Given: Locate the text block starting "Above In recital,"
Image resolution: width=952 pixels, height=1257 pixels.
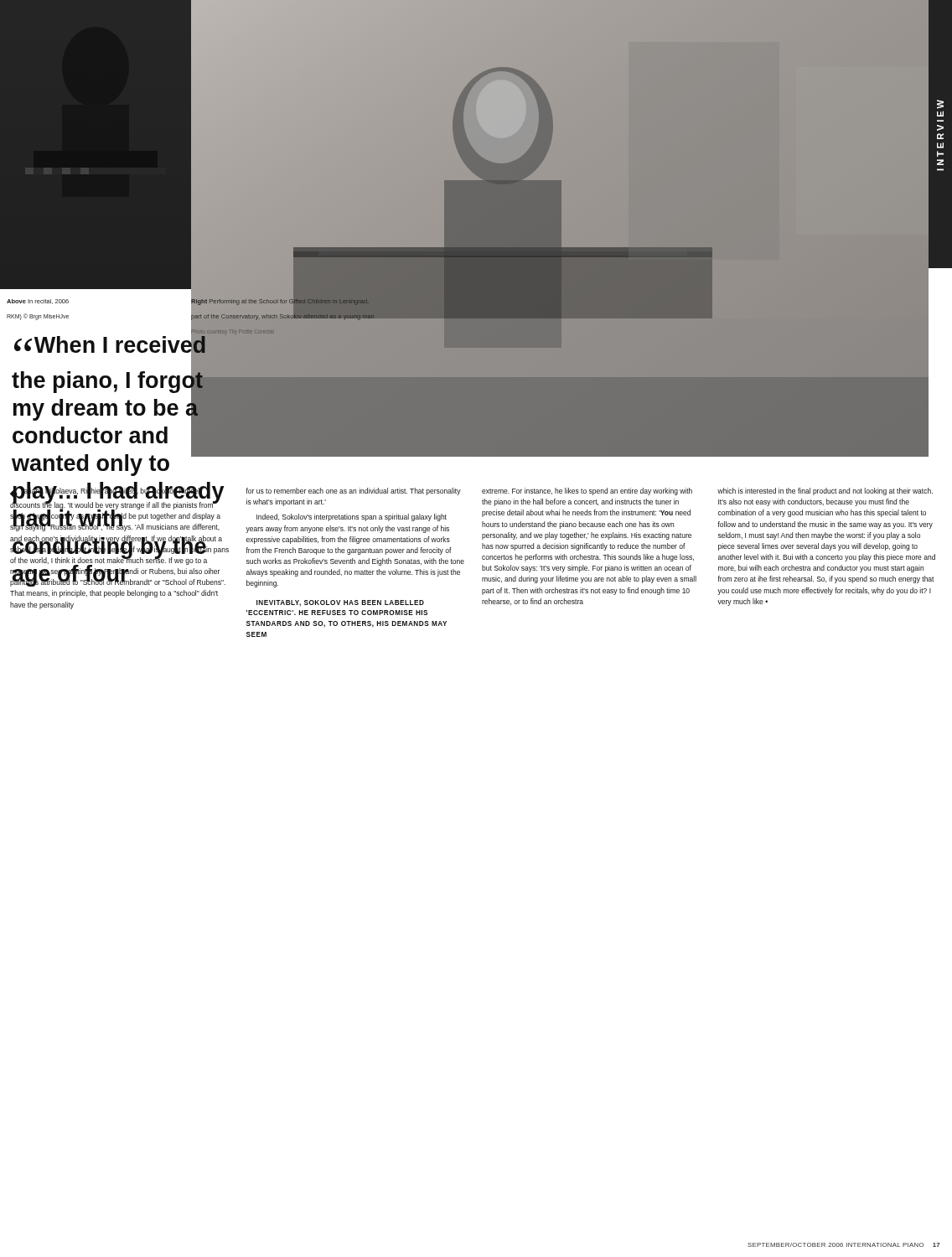Looking at the screenshot, I should pos(38,309).
